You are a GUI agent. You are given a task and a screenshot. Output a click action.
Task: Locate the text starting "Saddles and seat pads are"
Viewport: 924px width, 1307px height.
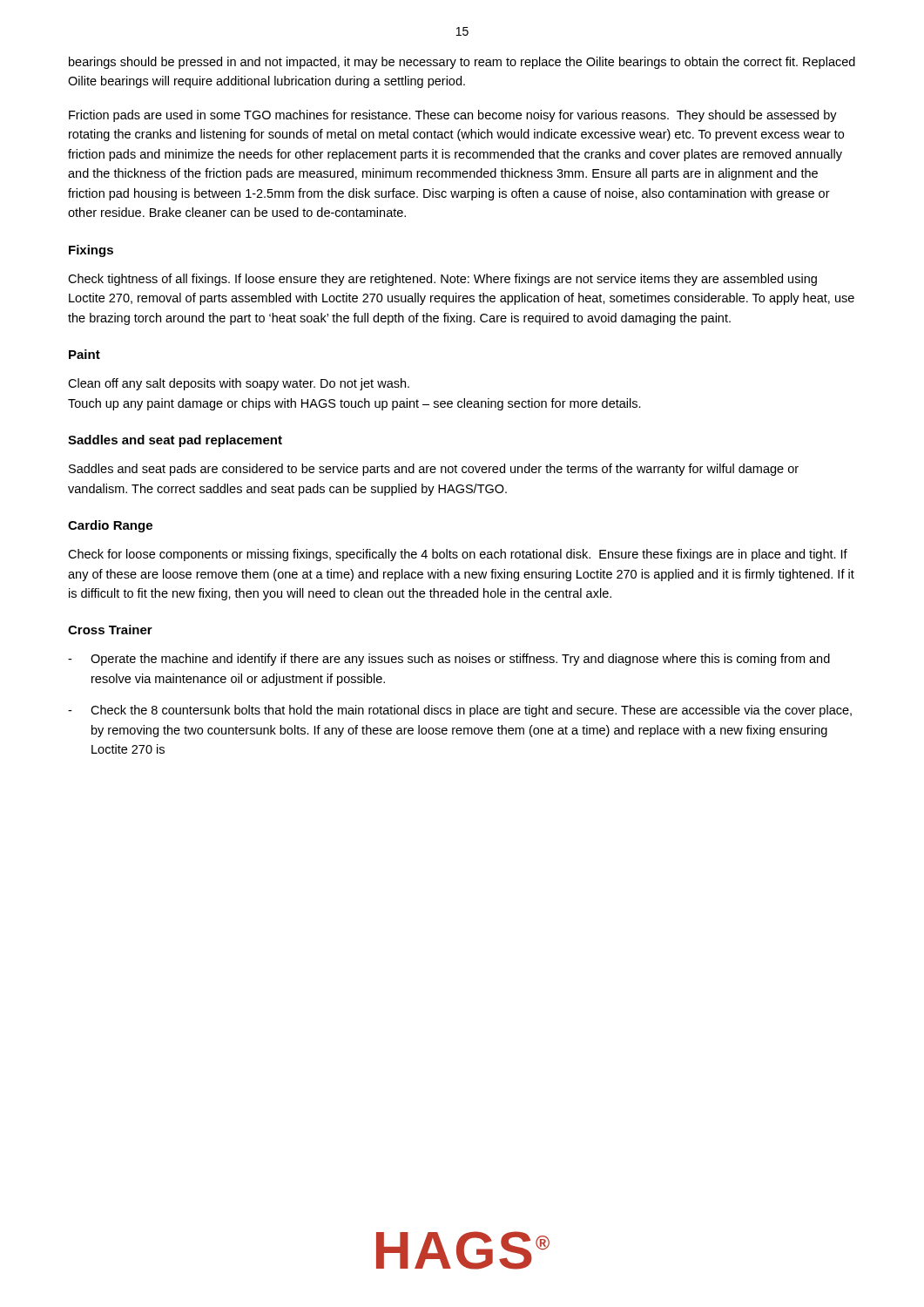pyautogui.click(x=433, y=479)
